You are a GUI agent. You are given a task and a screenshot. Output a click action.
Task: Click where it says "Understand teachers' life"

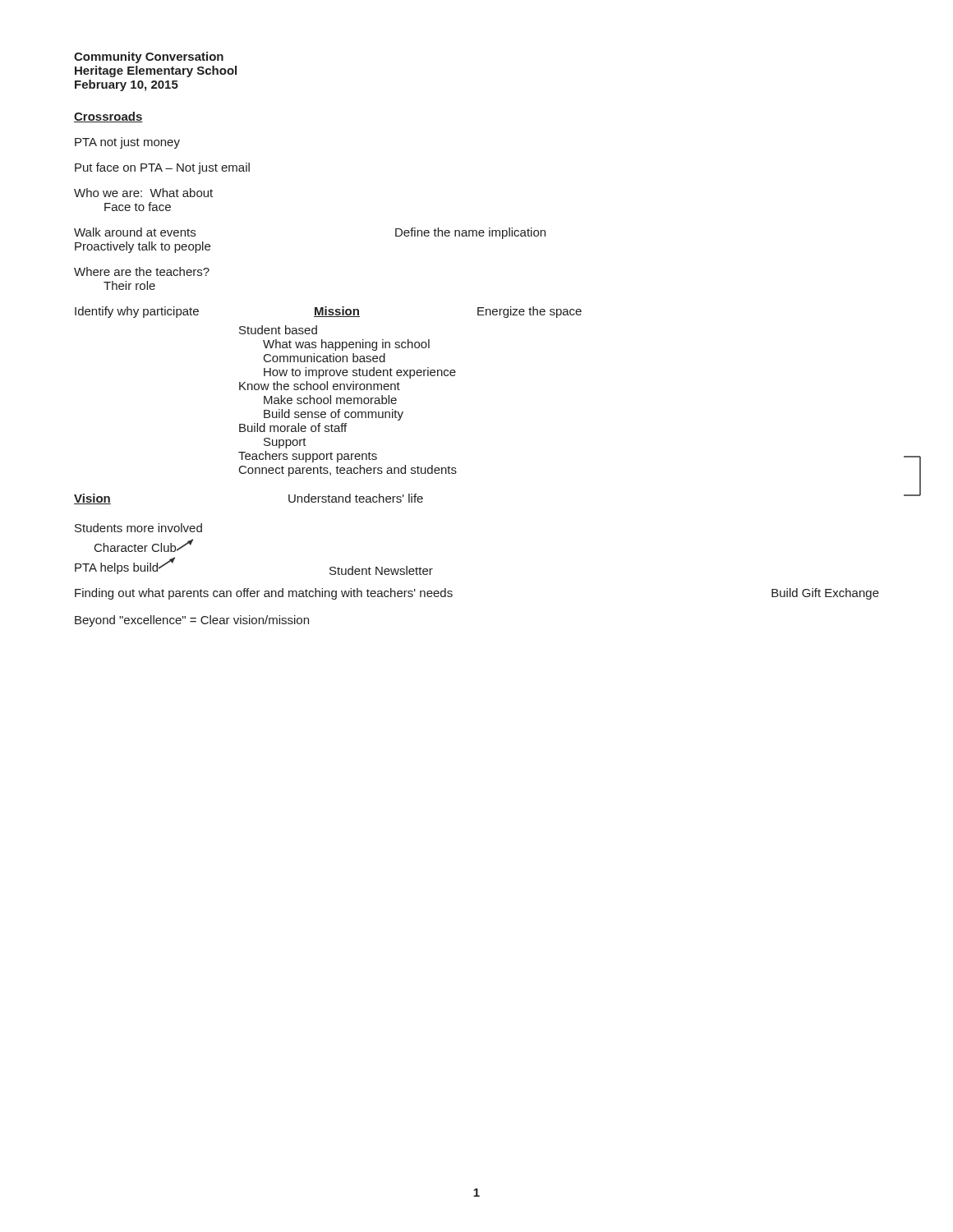click(x=356, y=498)
